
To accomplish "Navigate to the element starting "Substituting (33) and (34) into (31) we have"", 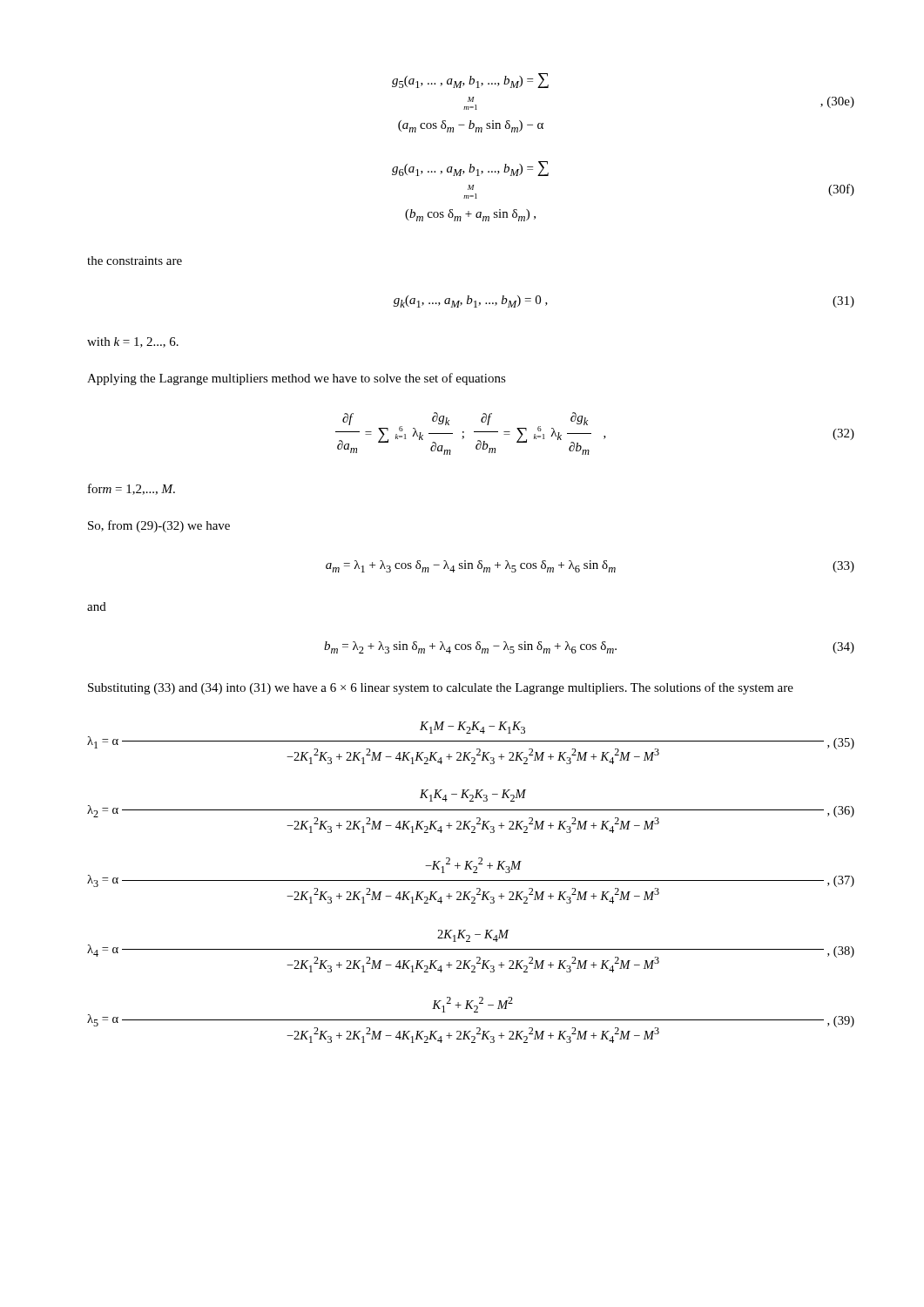I will coord(440,687).
